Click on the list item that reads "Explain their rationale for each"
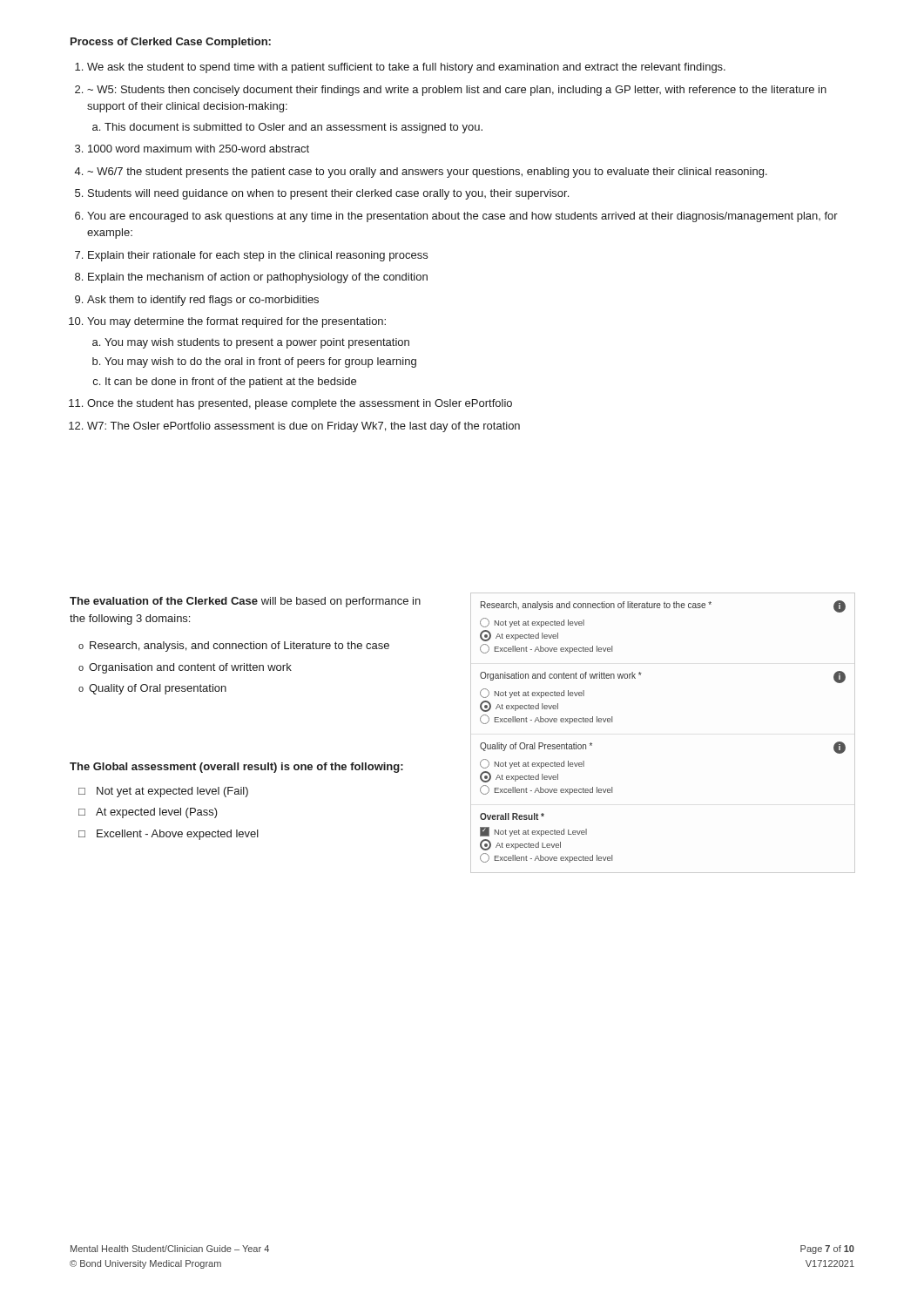 [258, 254]
